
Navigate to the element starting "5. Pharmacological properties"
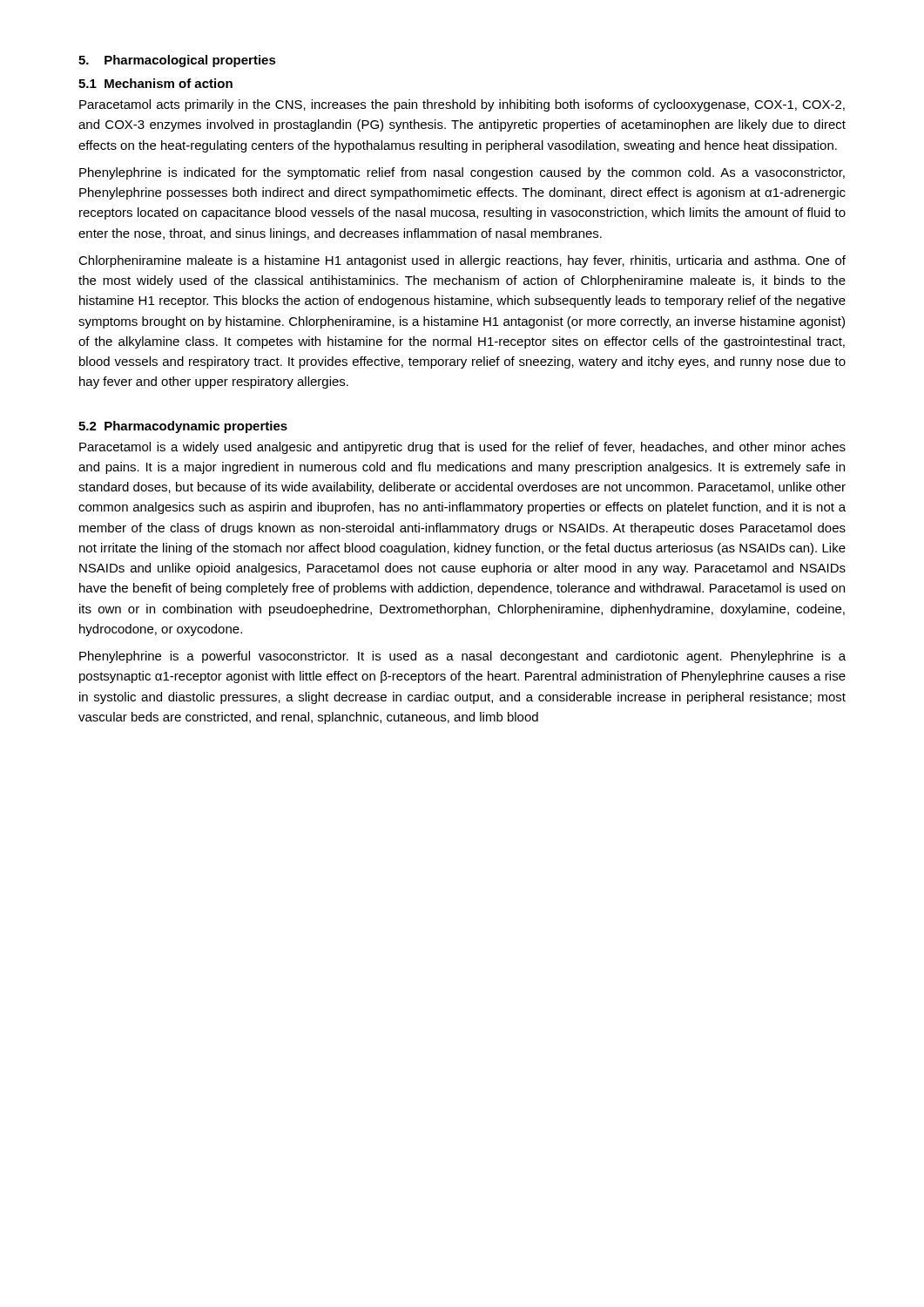pos(177,60)
